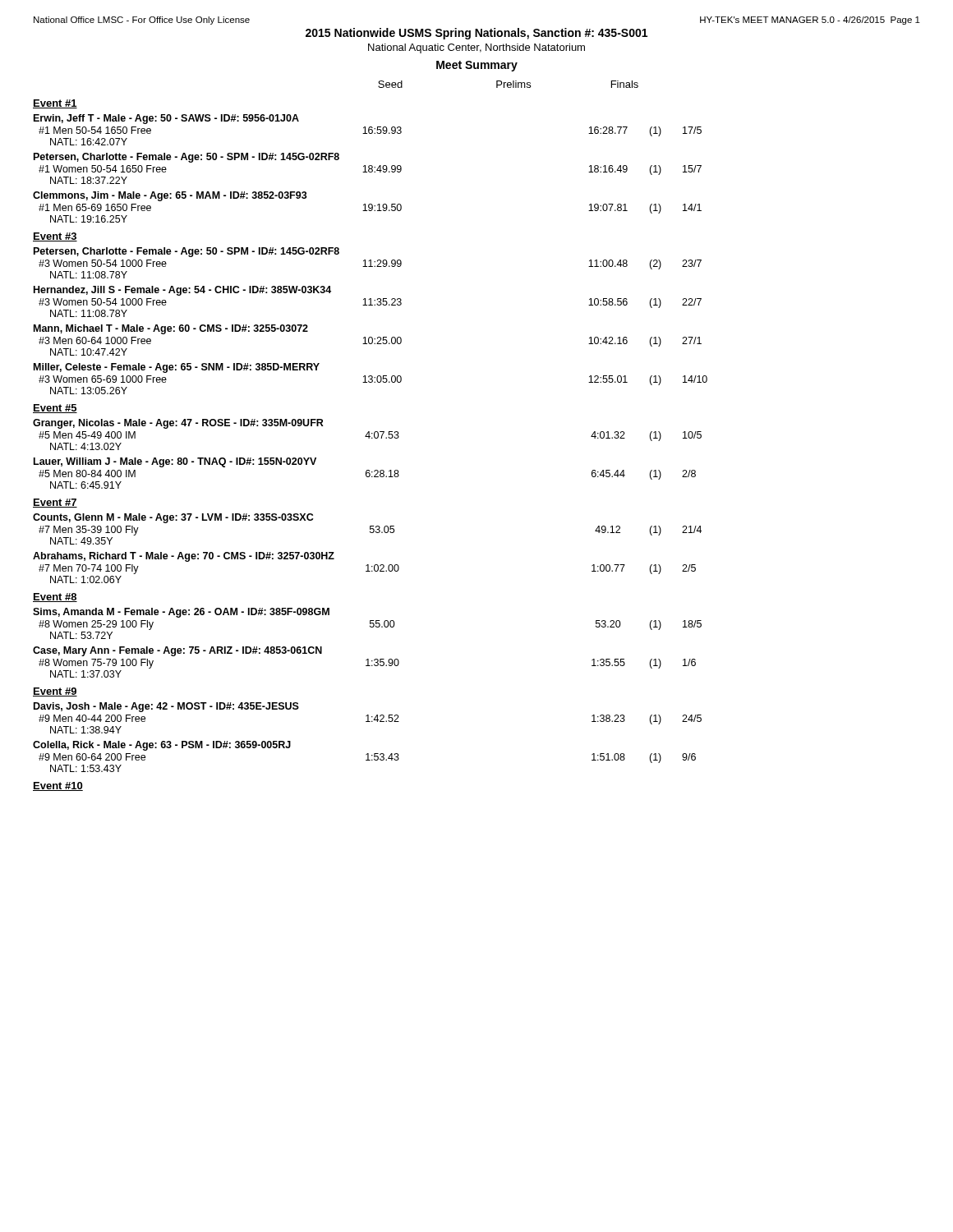Find the region starting "Event #3 Petersen,"
953x1232 pixels.
pos(55,237)
